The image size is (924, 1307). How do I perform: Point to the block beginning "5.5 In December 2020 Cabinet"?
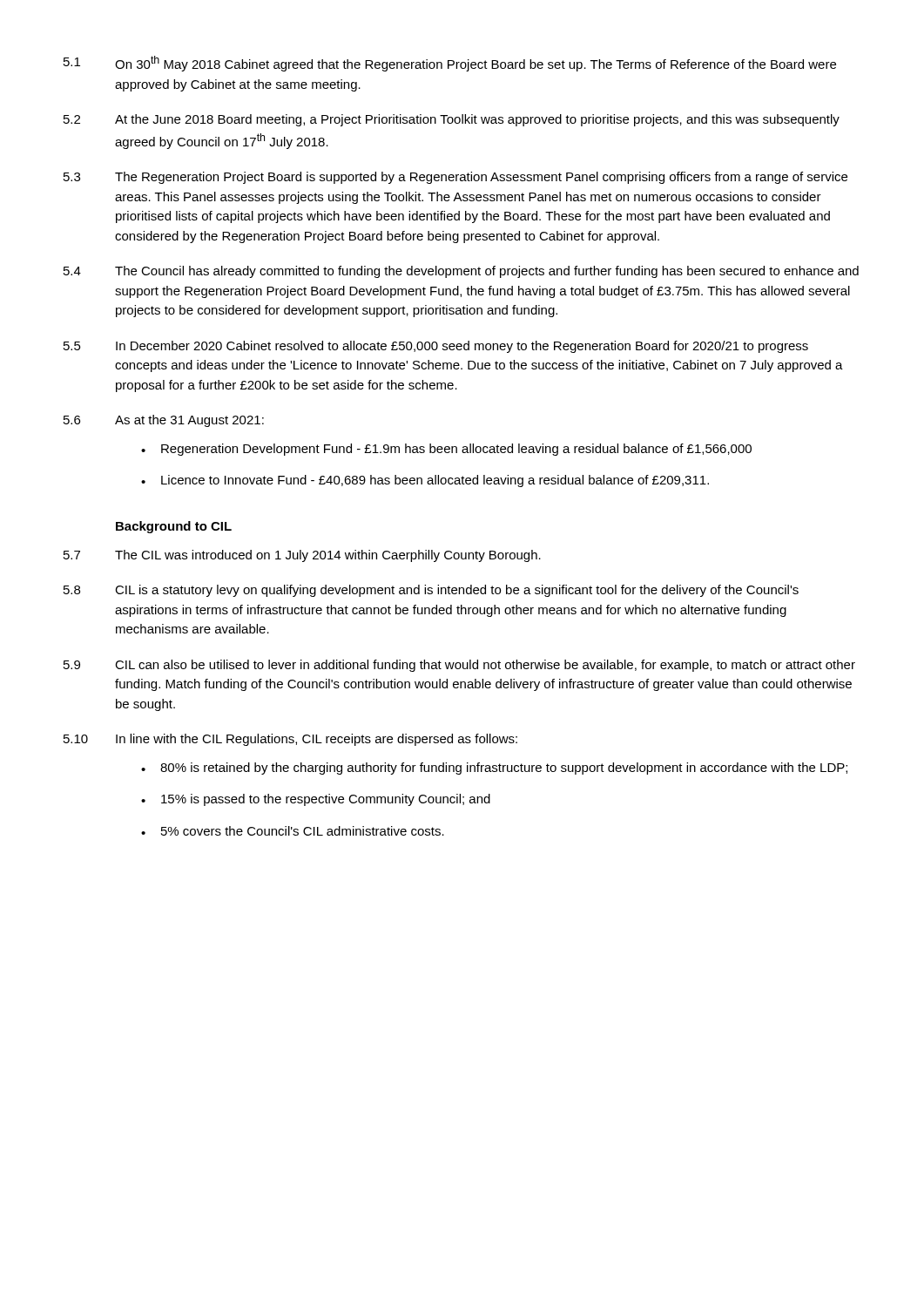pyautogui.click(x=462, y=365)
